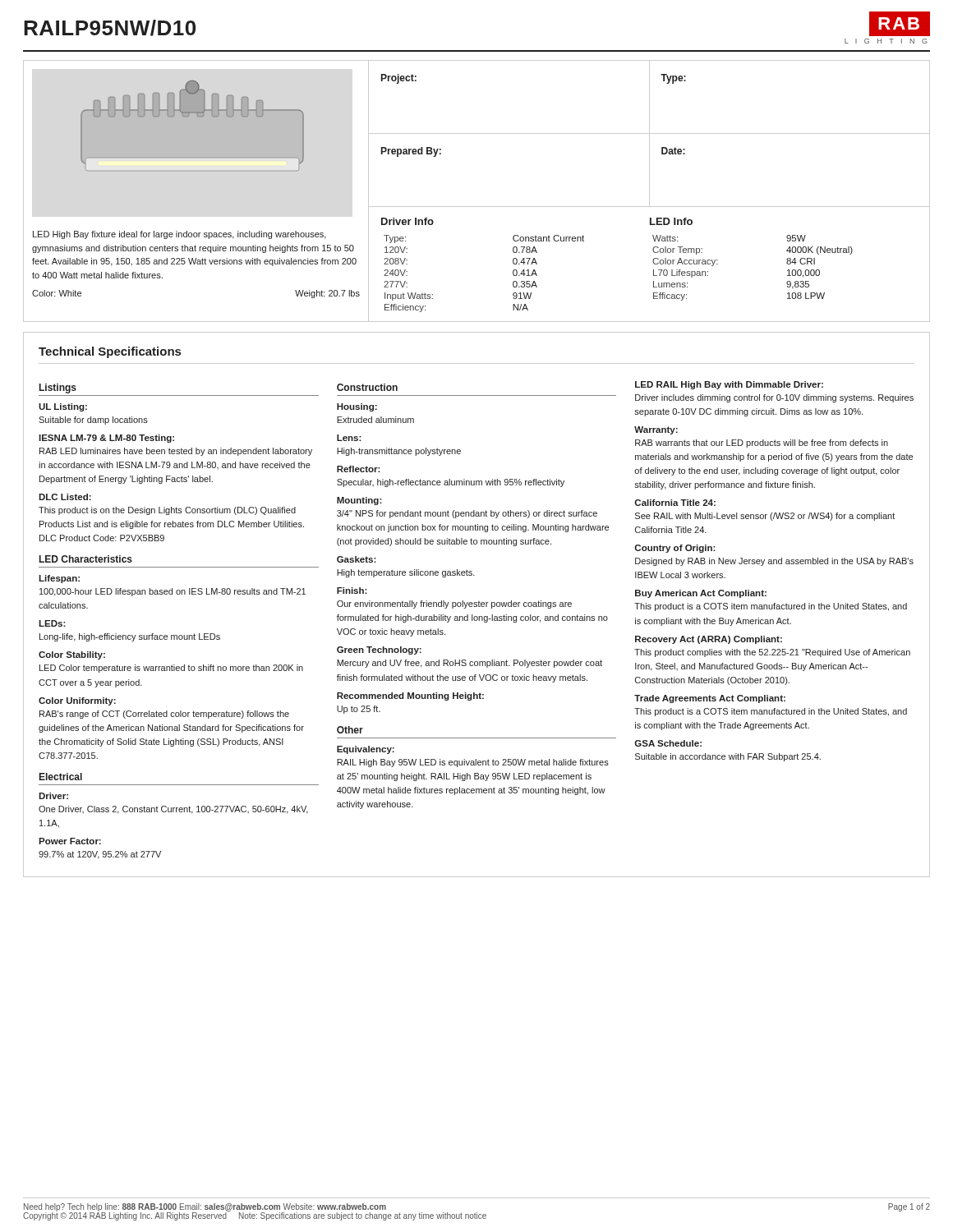Find the text that says "Country of Origin:"
Screen dimensions: 1232x953
coord(675,548)
